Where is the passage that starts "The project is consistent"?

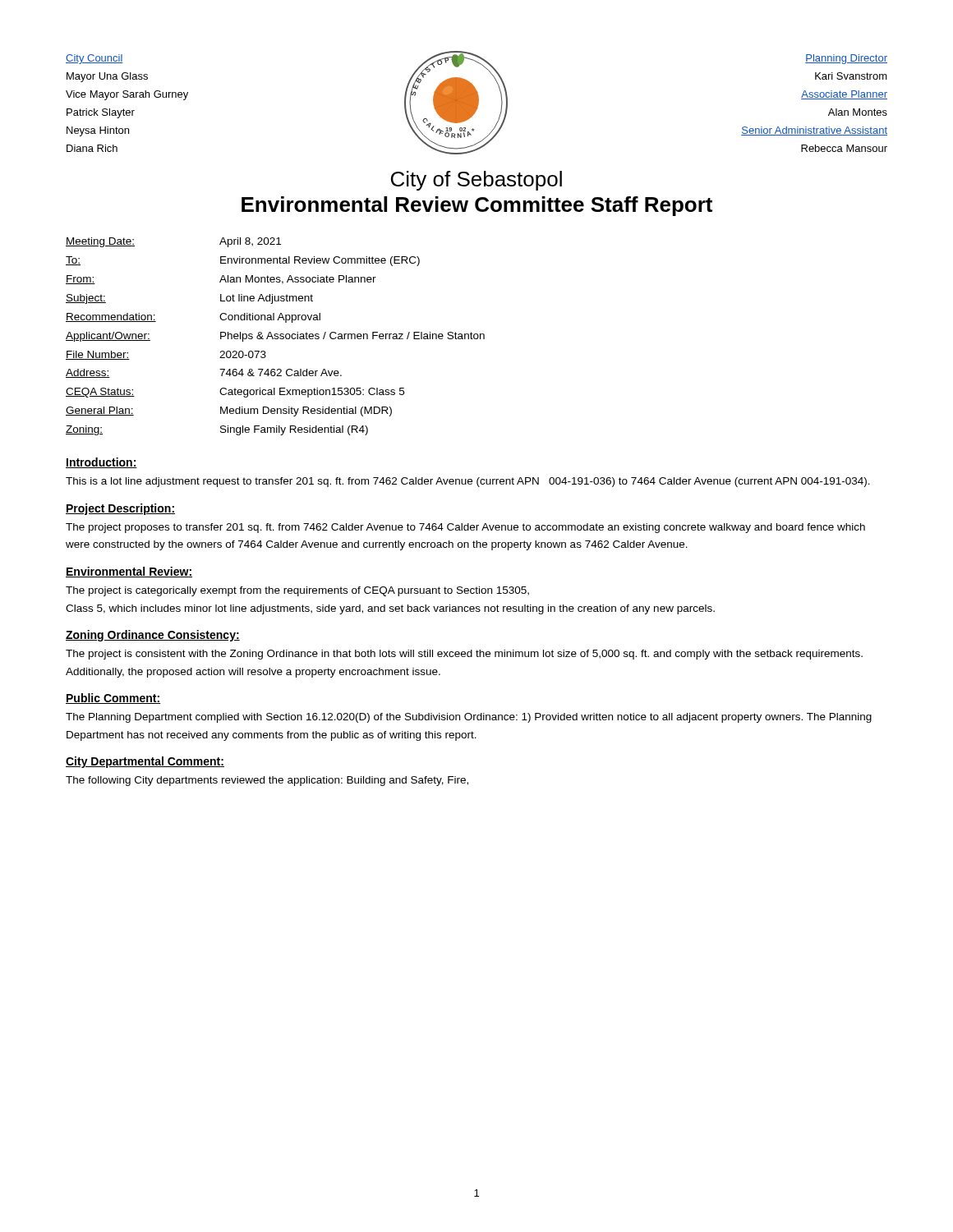pyautogui.click(x=466, y=662)
